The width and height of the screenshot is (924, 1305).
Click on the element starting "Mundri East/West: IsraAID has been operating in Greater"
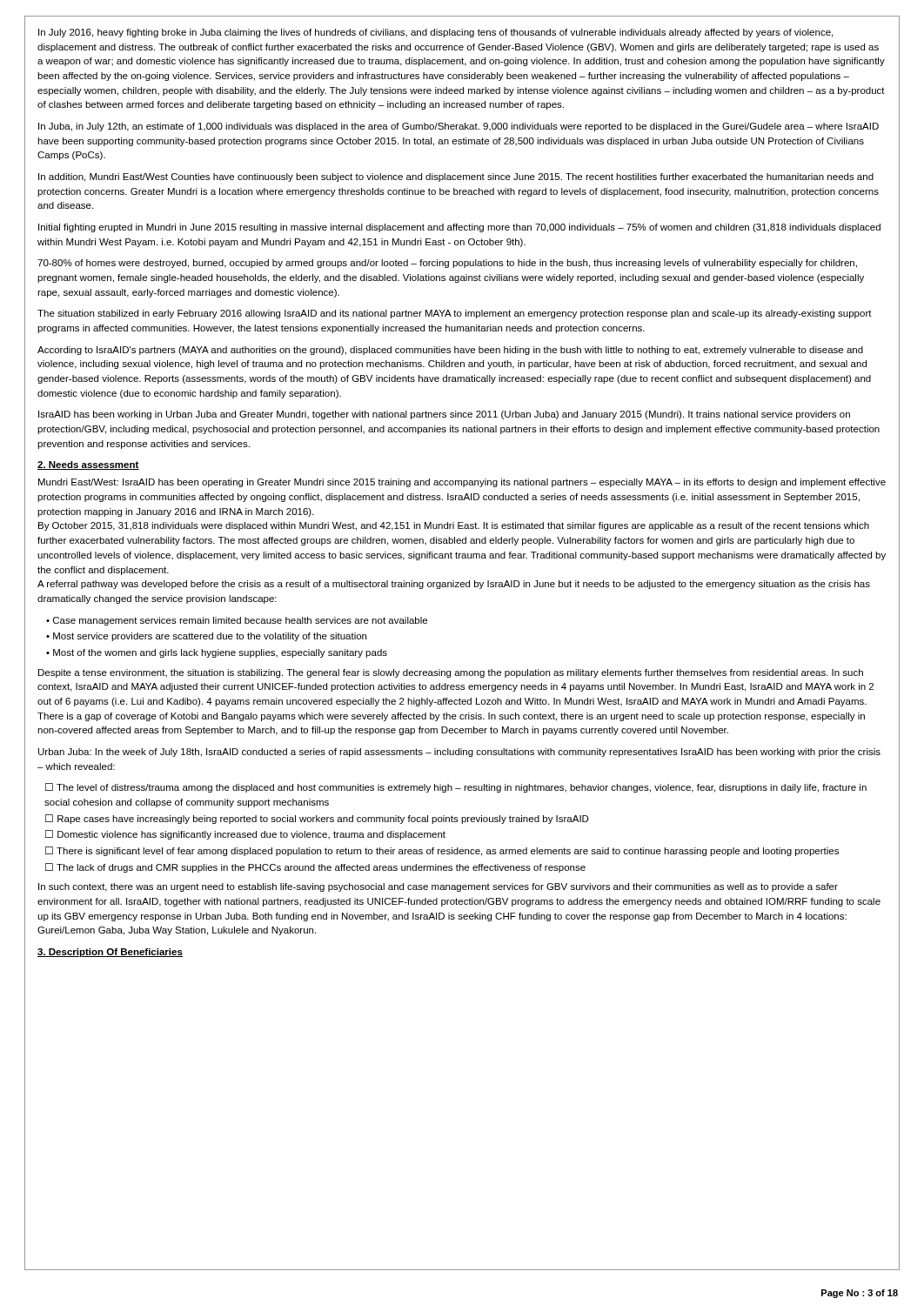462,540
